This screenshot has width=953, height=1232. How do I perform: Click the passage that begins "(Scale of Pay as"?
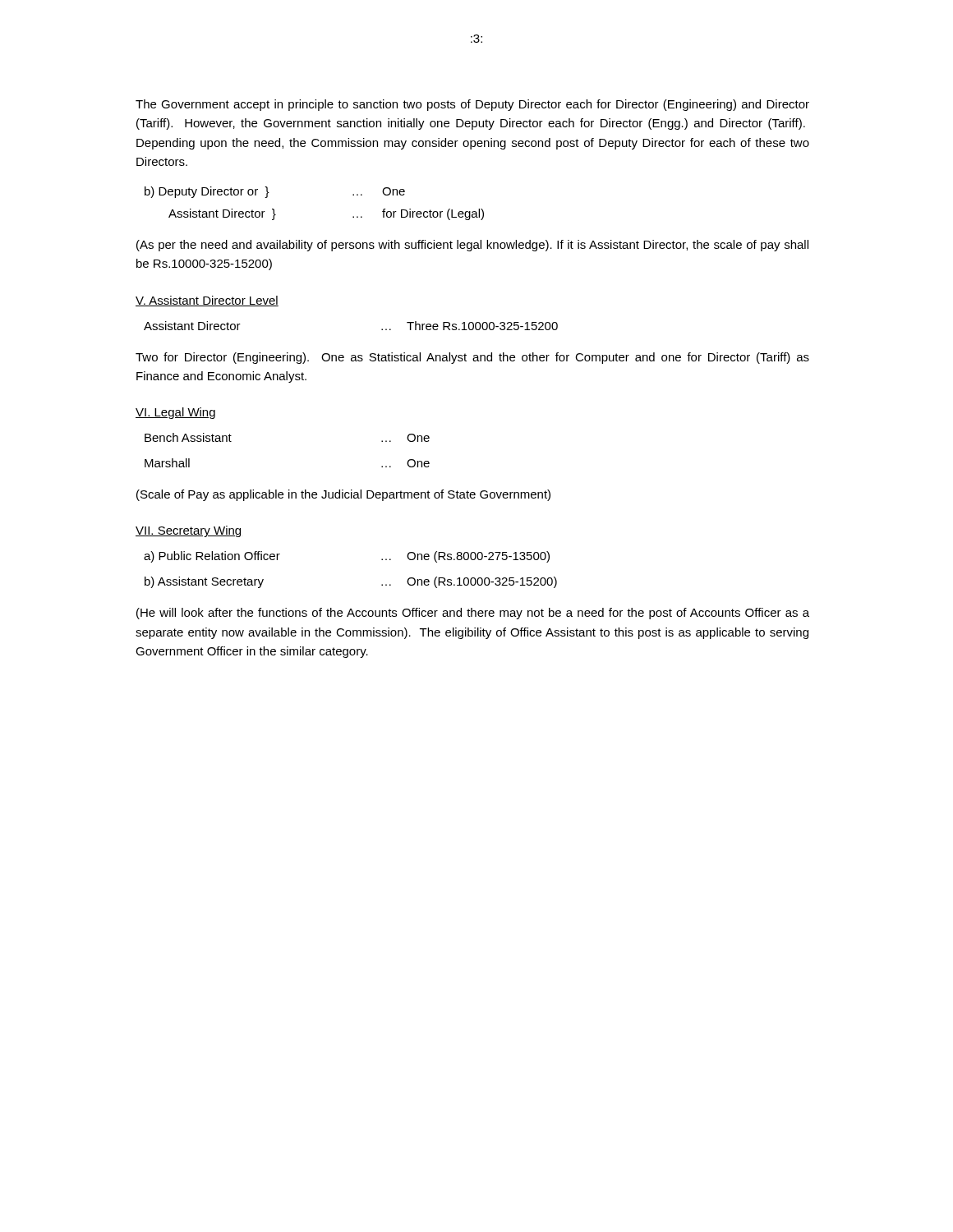pos(343,494)
